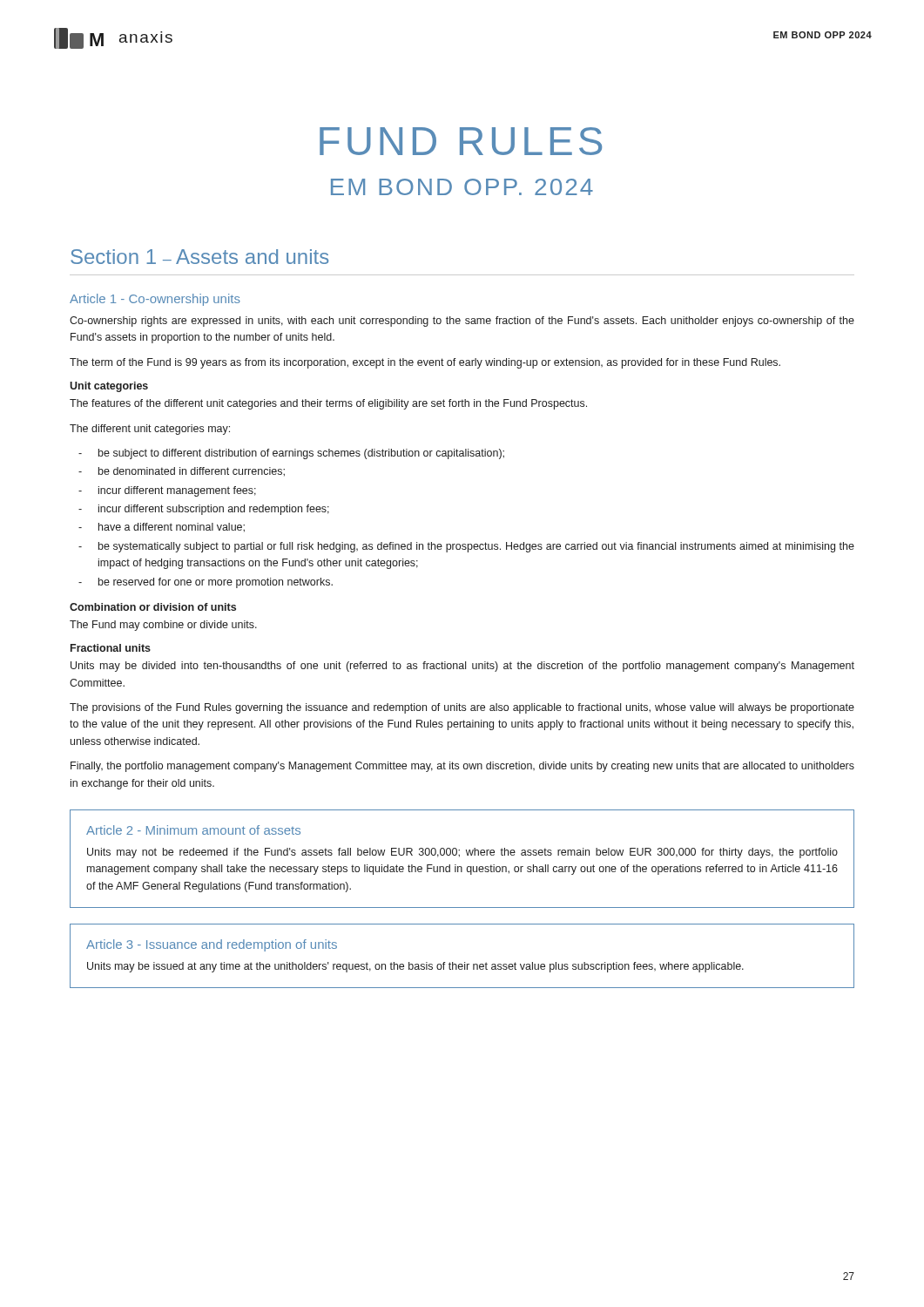Point to the element starting "FUND RULES"
Screen dimensions: 1307x924
(x=462, y=141)
